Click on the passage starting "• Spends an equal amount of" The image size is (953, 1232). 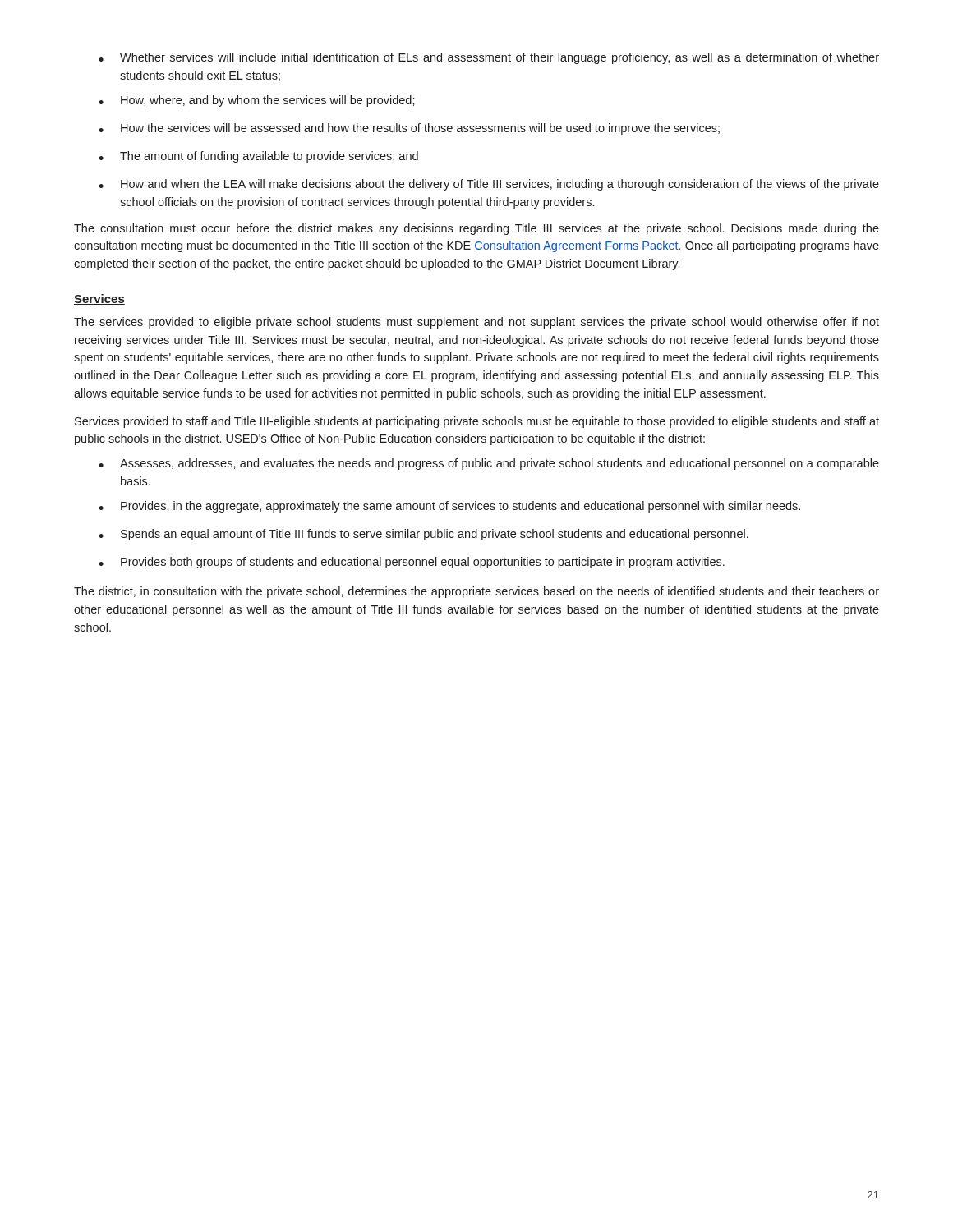[489, 536]
